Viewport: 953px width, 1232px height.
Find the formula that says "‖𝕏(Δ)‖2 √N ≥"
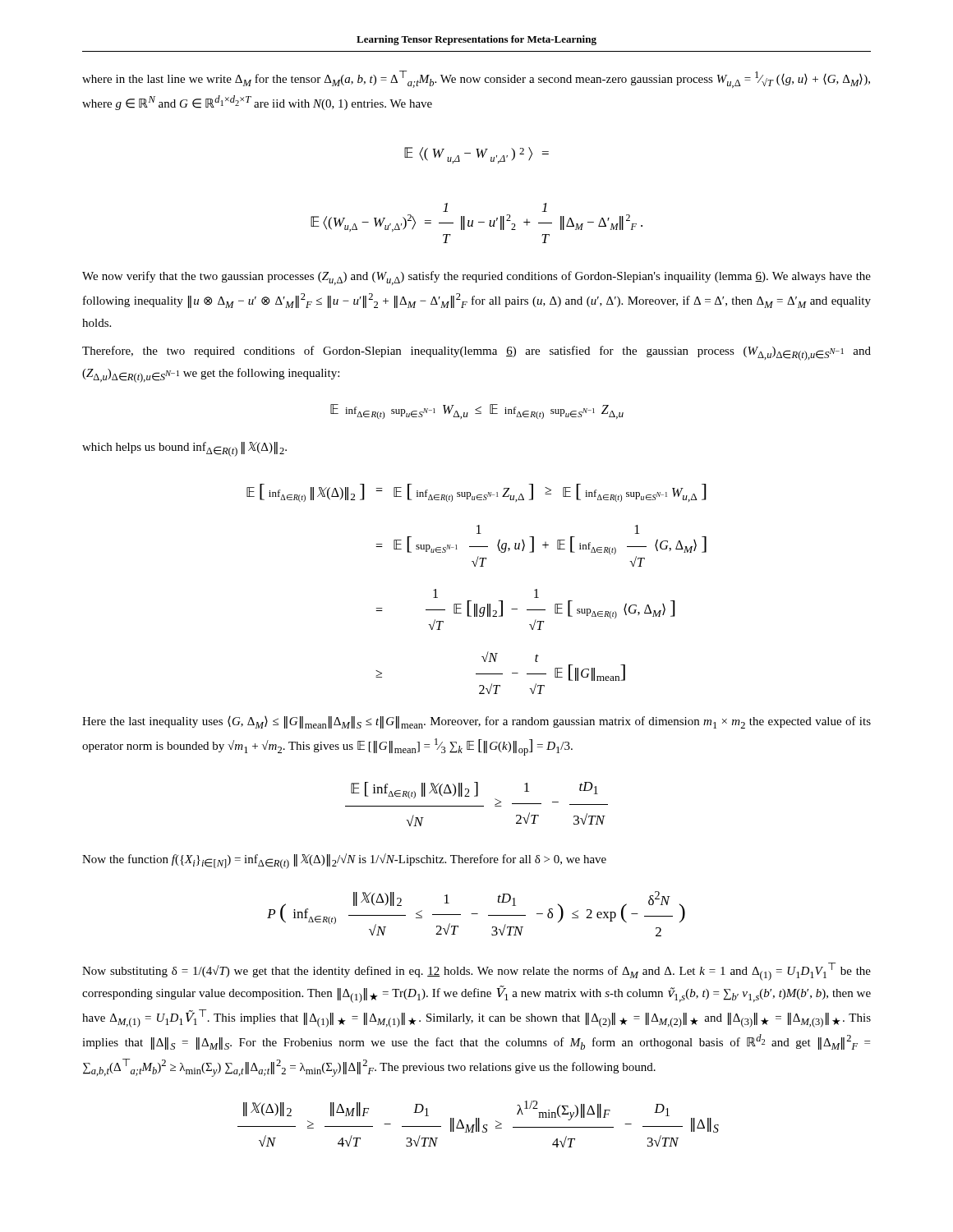478,1125
